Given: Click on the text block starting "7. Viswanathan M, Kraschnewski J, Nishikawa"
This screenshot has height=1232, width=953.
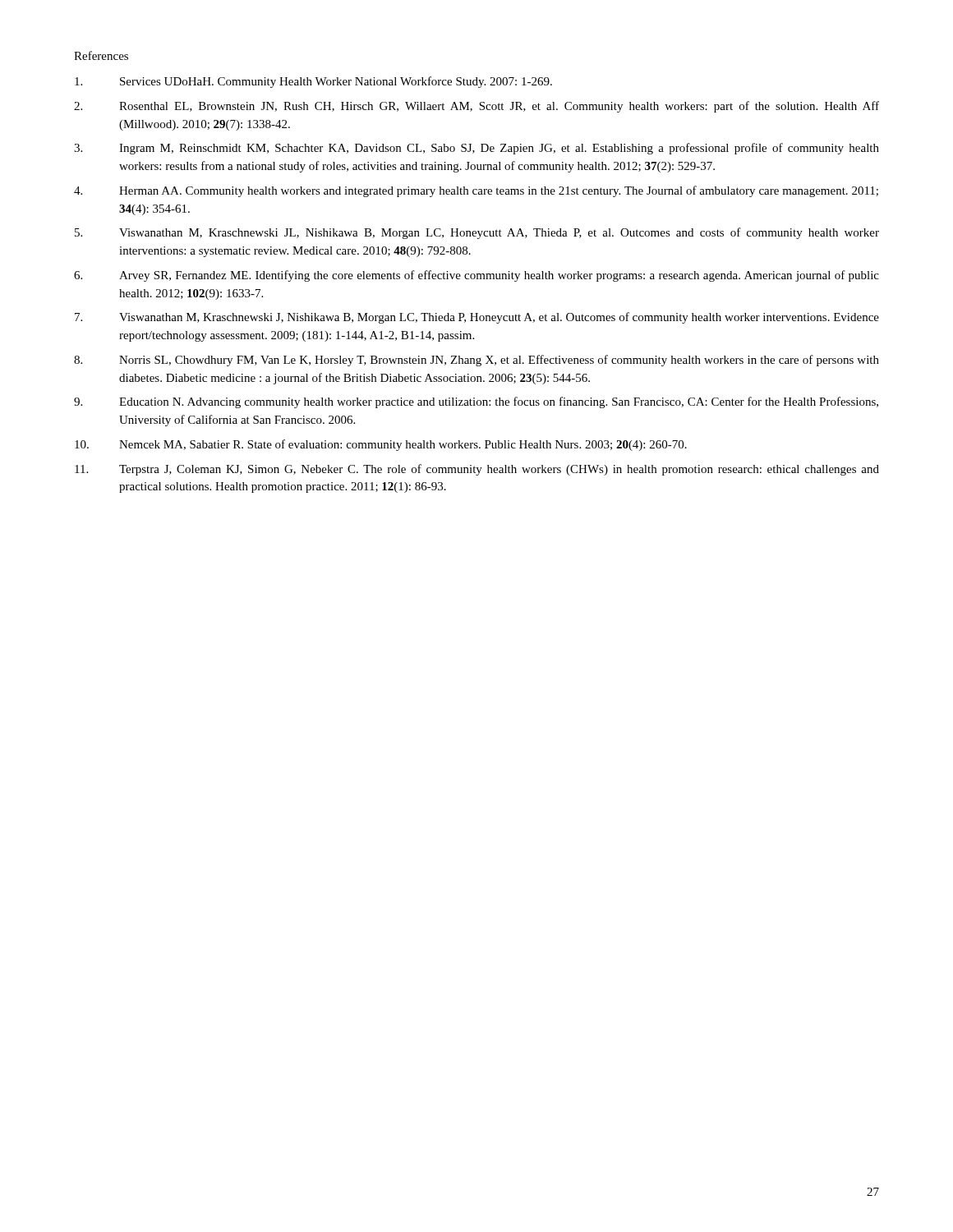Looking at the screenshot, I should point(476,327).
